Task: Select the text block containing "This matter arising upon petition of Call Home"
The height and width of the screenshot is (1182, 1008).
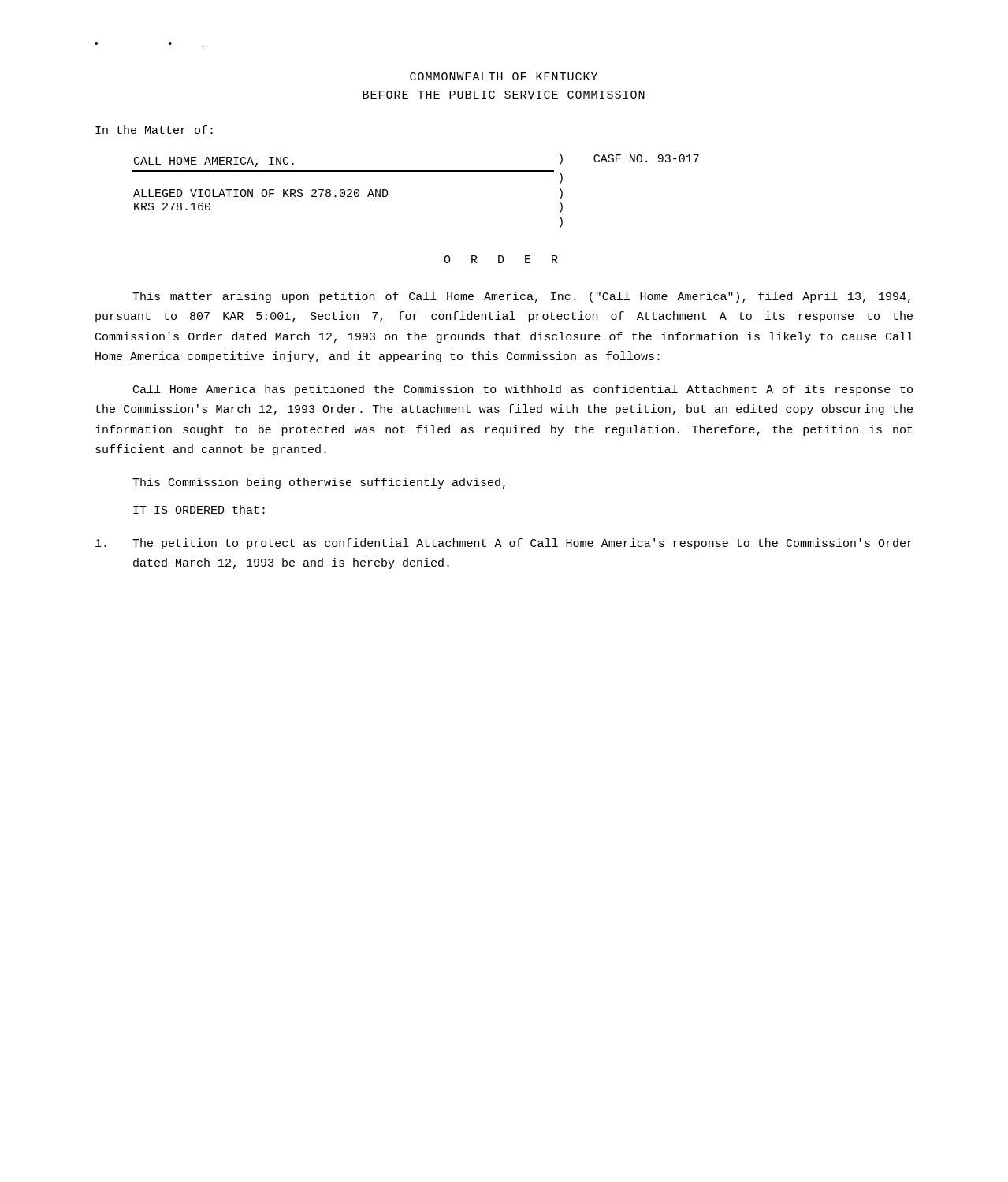Action: [x=504, y=327]
